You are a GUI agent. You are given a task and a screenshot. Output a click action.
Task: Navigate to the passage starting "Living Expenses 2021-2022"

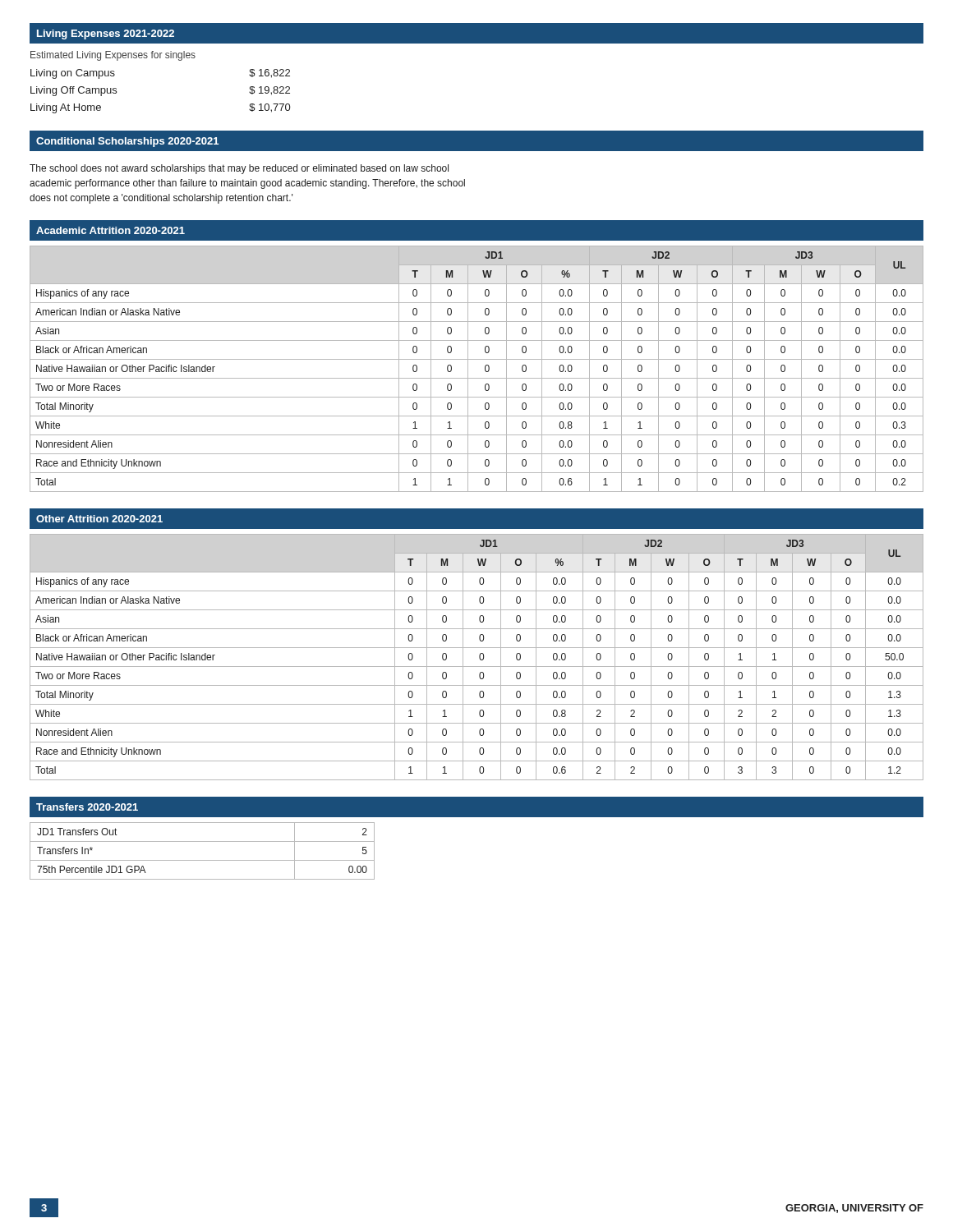[x=476, y=33]
